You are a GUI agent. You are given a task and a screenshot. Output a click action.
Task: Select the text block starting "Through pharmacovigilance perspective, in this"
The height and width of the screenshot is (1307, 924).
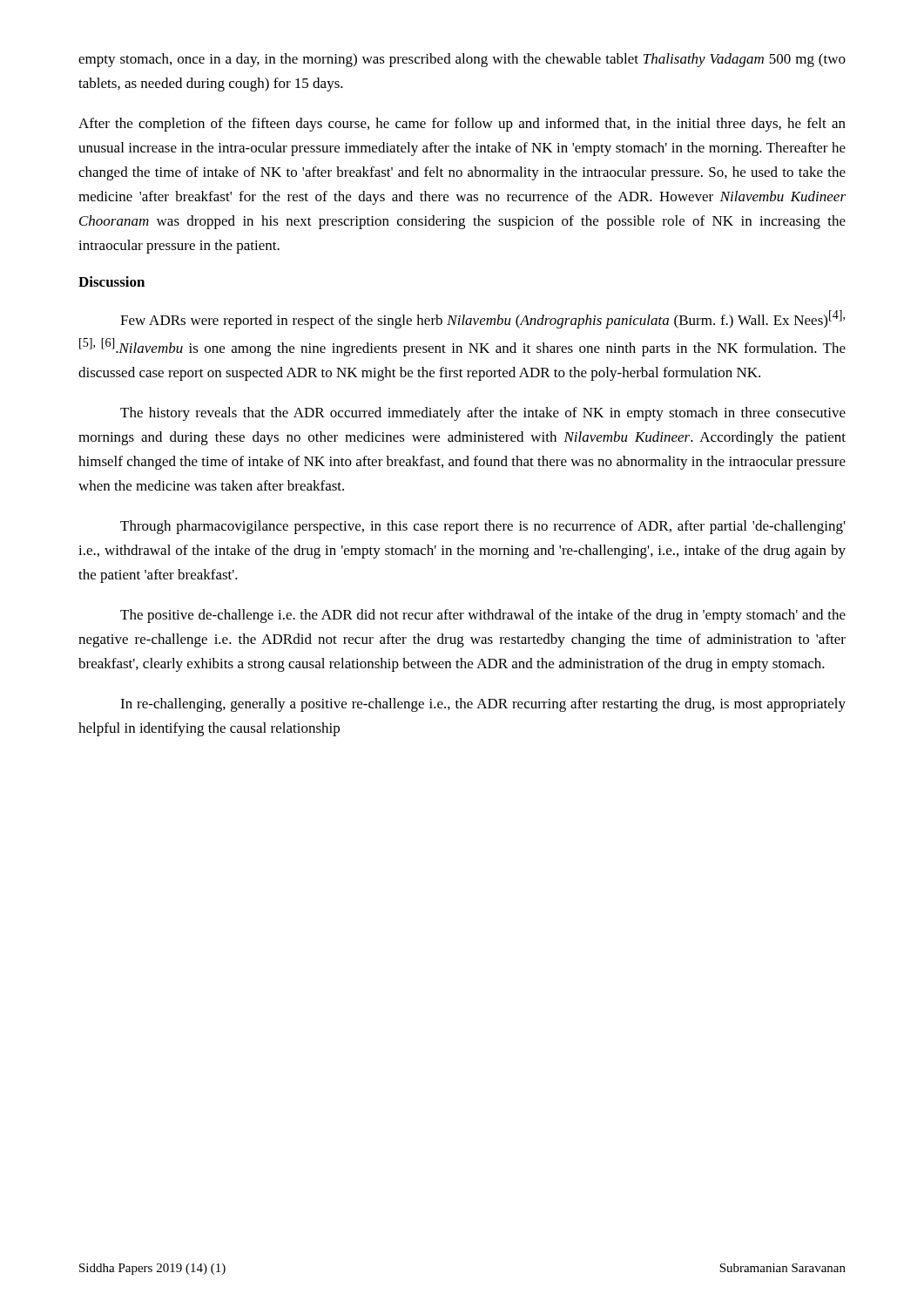[x=462, y=550]
